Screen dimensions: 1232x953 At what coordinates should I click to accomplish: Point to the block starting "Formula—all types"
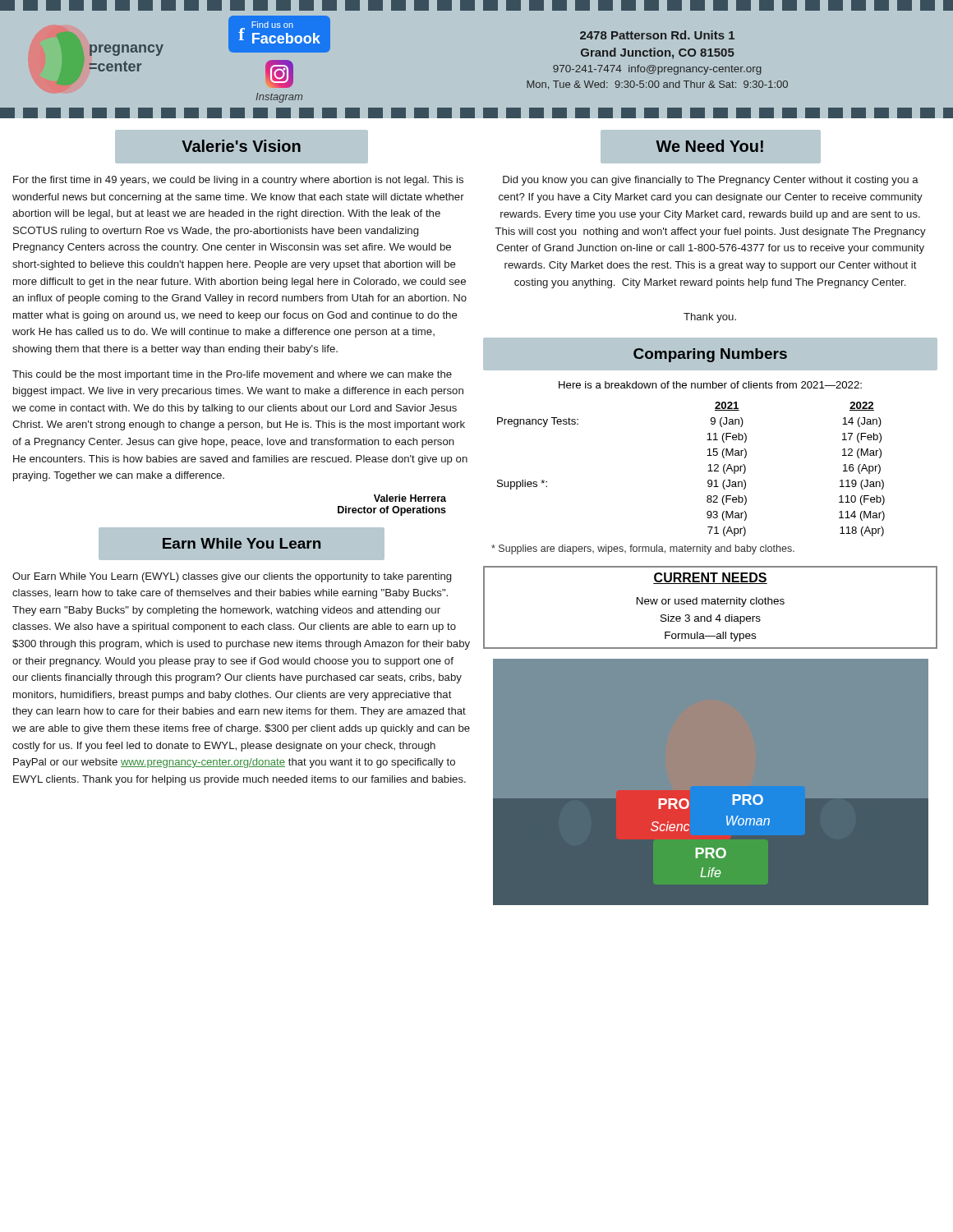[710, 635]
